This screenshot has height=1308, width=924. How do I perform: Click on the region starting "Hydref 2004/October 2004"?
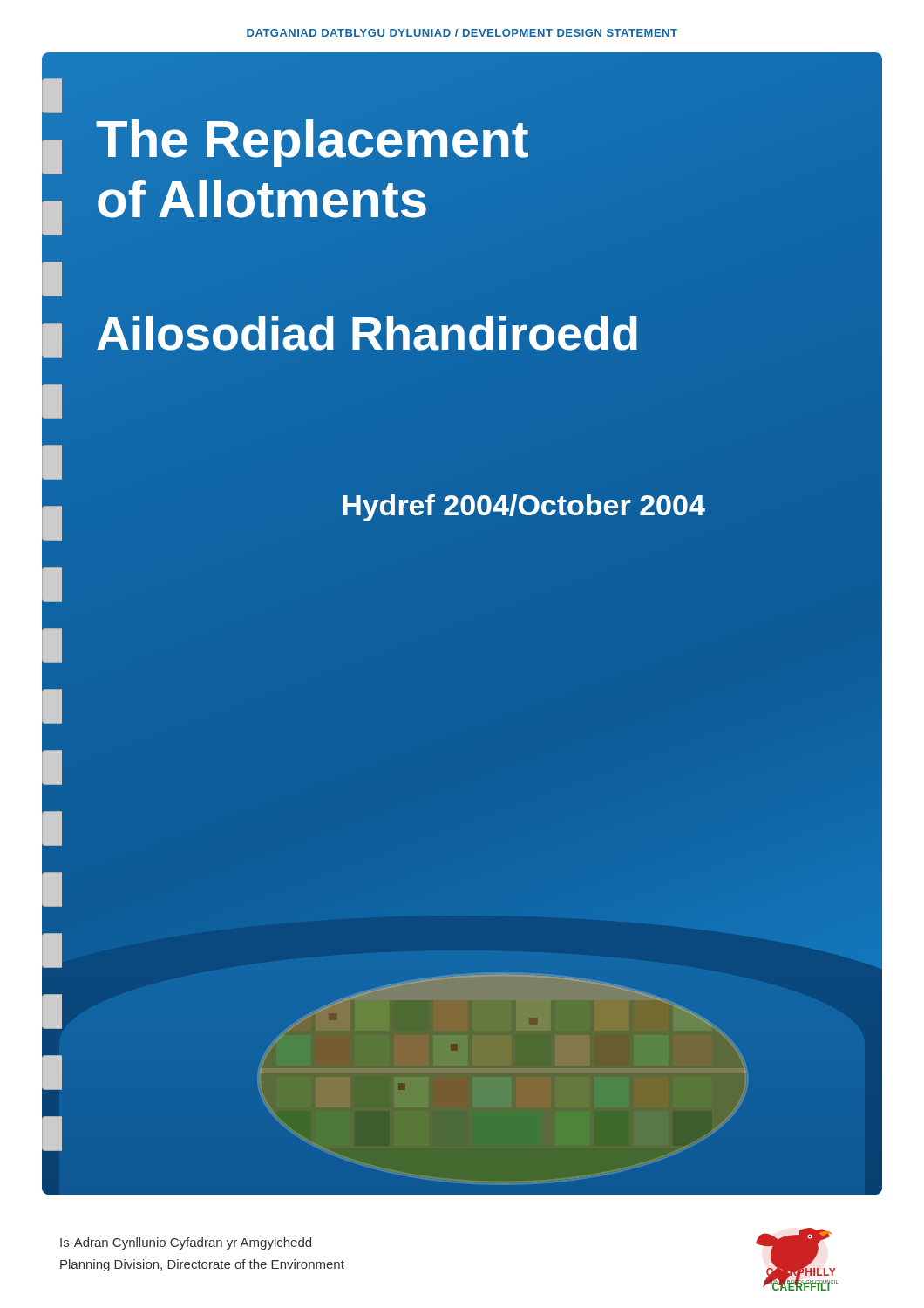pyautogui.click(x=523, y=505)
